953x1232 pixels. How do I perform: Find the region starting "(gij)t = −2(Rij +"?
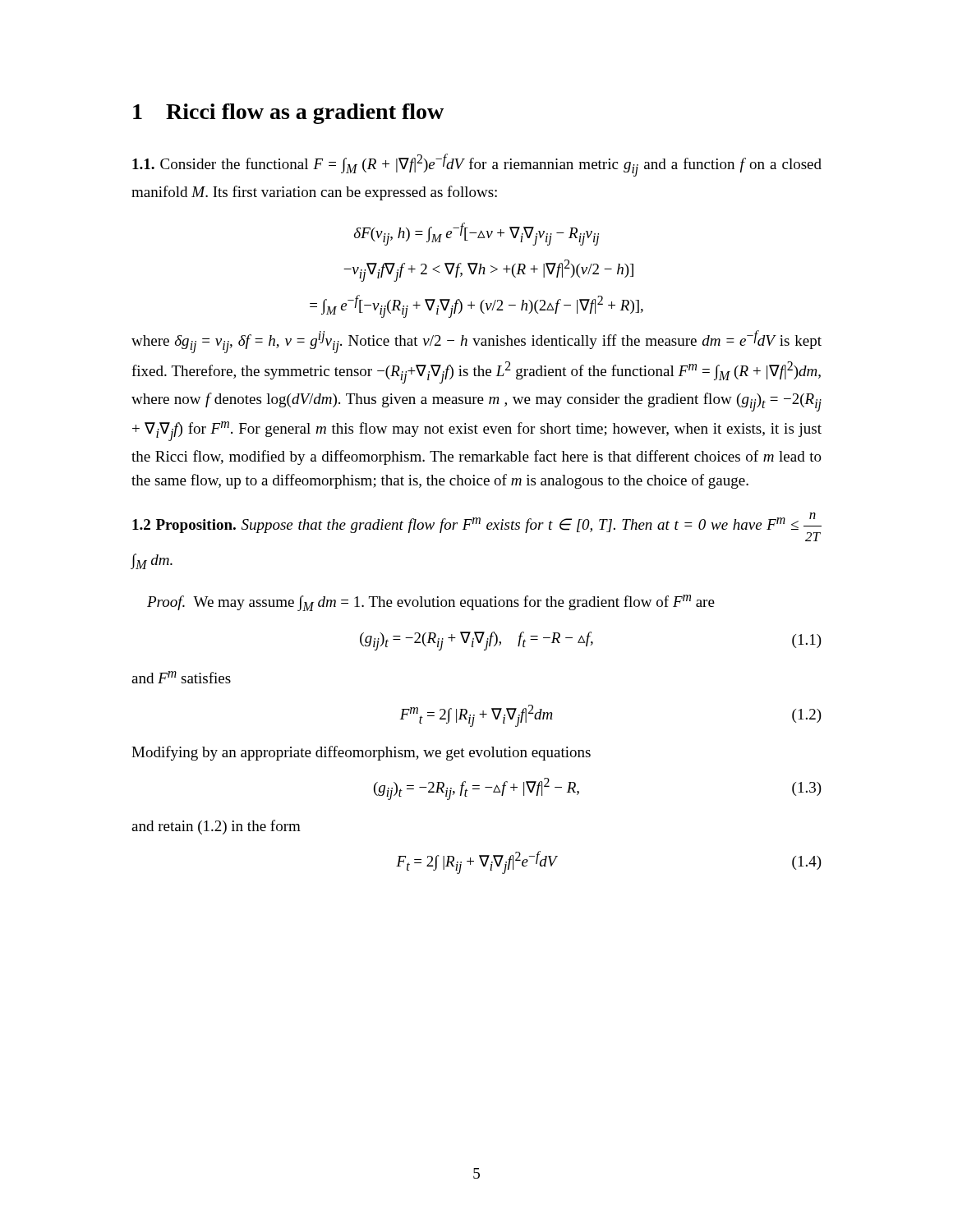coord(590,640)
